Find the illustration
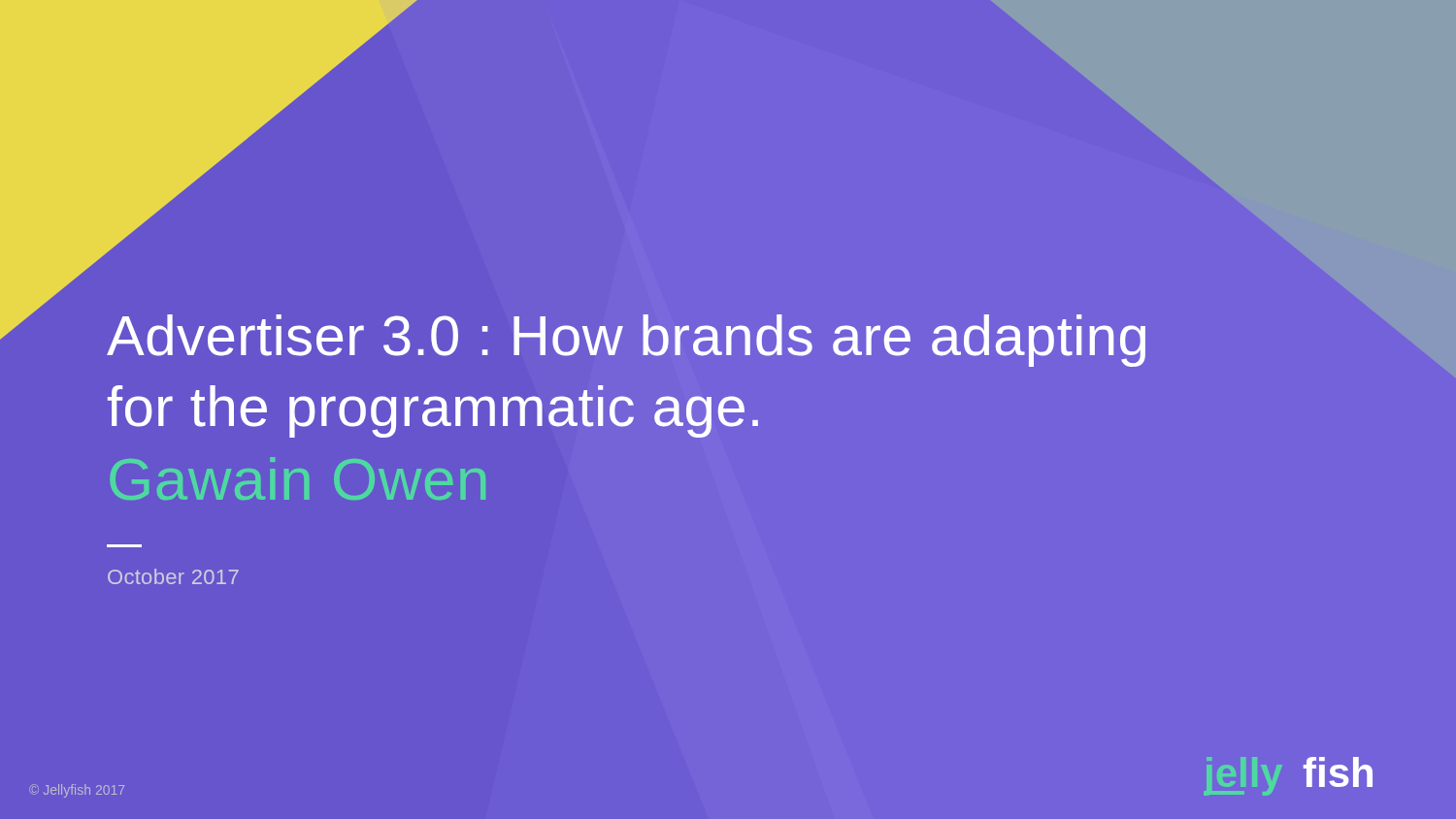 pos(728,410)
